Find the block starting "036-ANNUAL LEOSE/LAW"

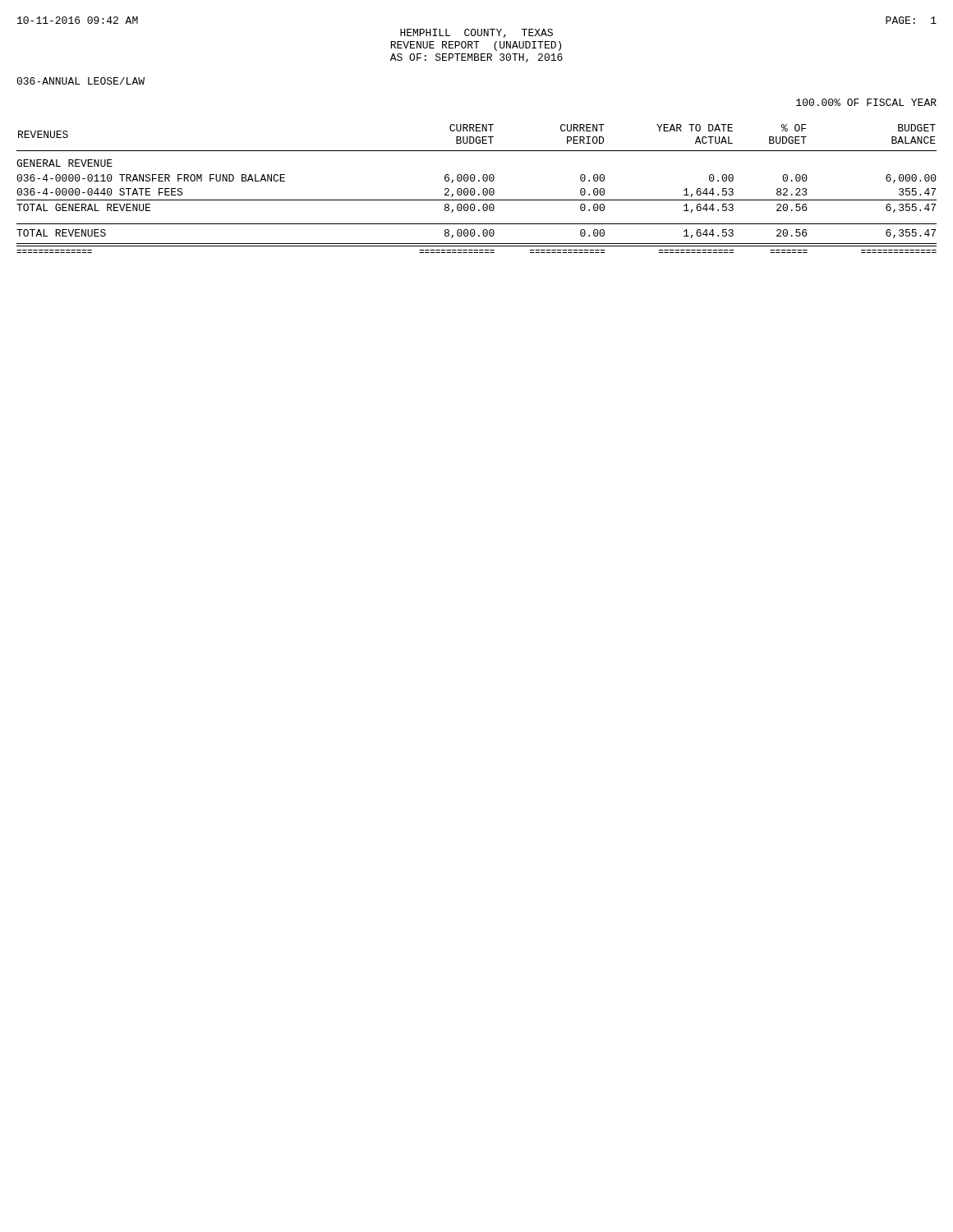point(81,82)
